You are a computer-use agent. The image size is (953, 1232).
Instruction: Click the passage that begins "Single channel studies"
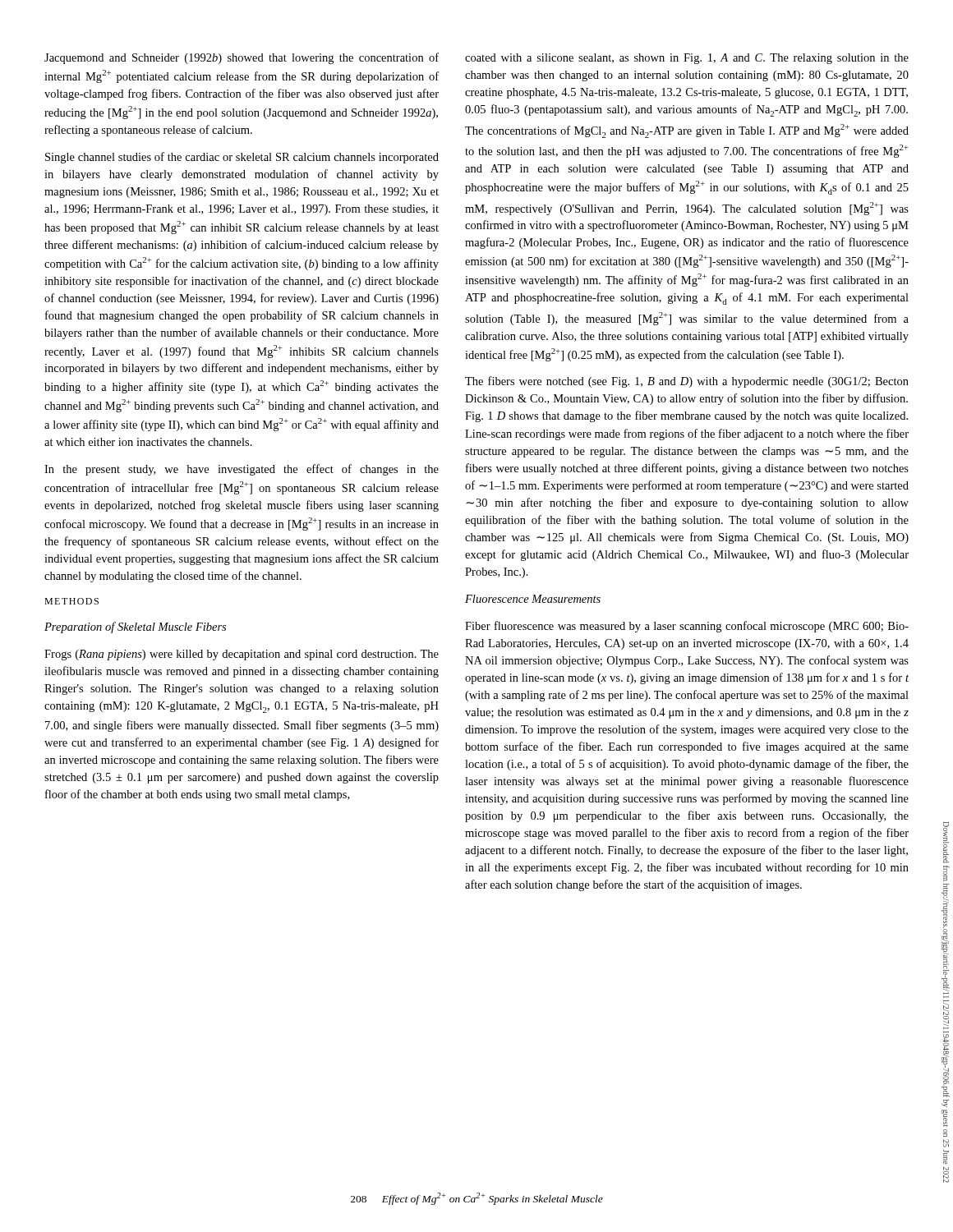(x=242, y=300)
